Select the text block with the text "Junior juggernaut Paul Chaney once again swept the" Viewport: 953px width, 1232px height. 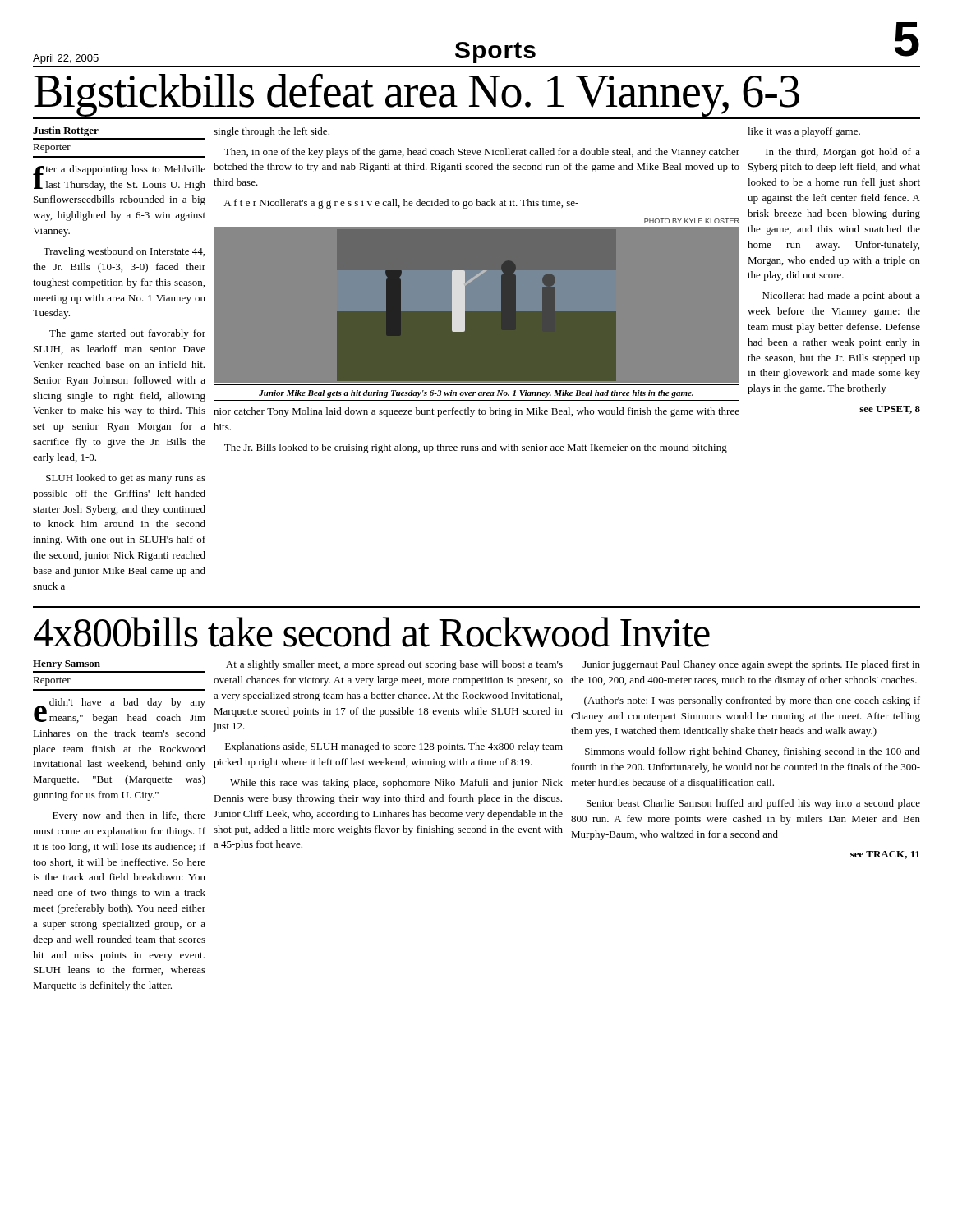(x=746, y=760)
